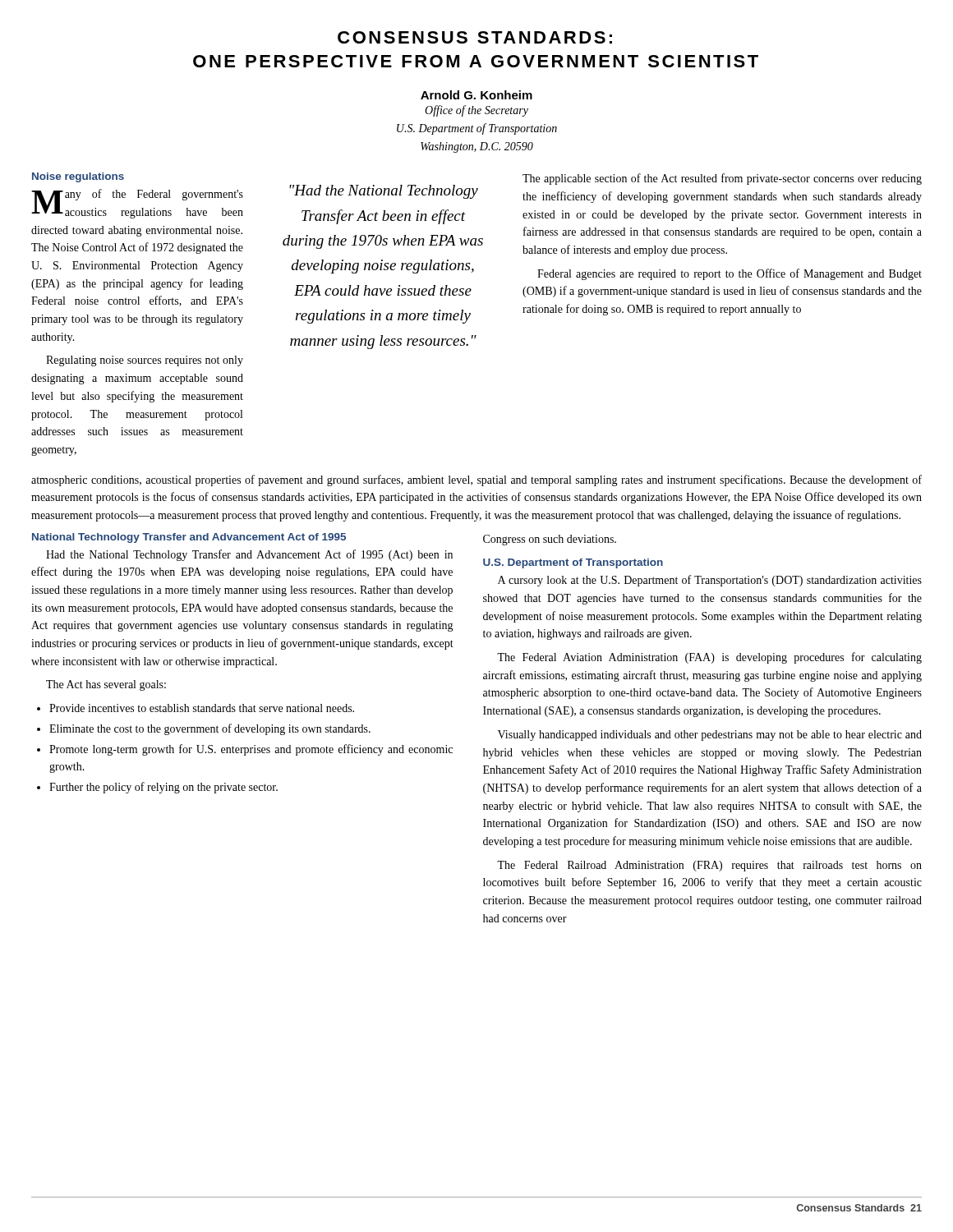953x1232 pixels.
Task: Find the region starting "Noise regulations"
Action: [78, 176]
